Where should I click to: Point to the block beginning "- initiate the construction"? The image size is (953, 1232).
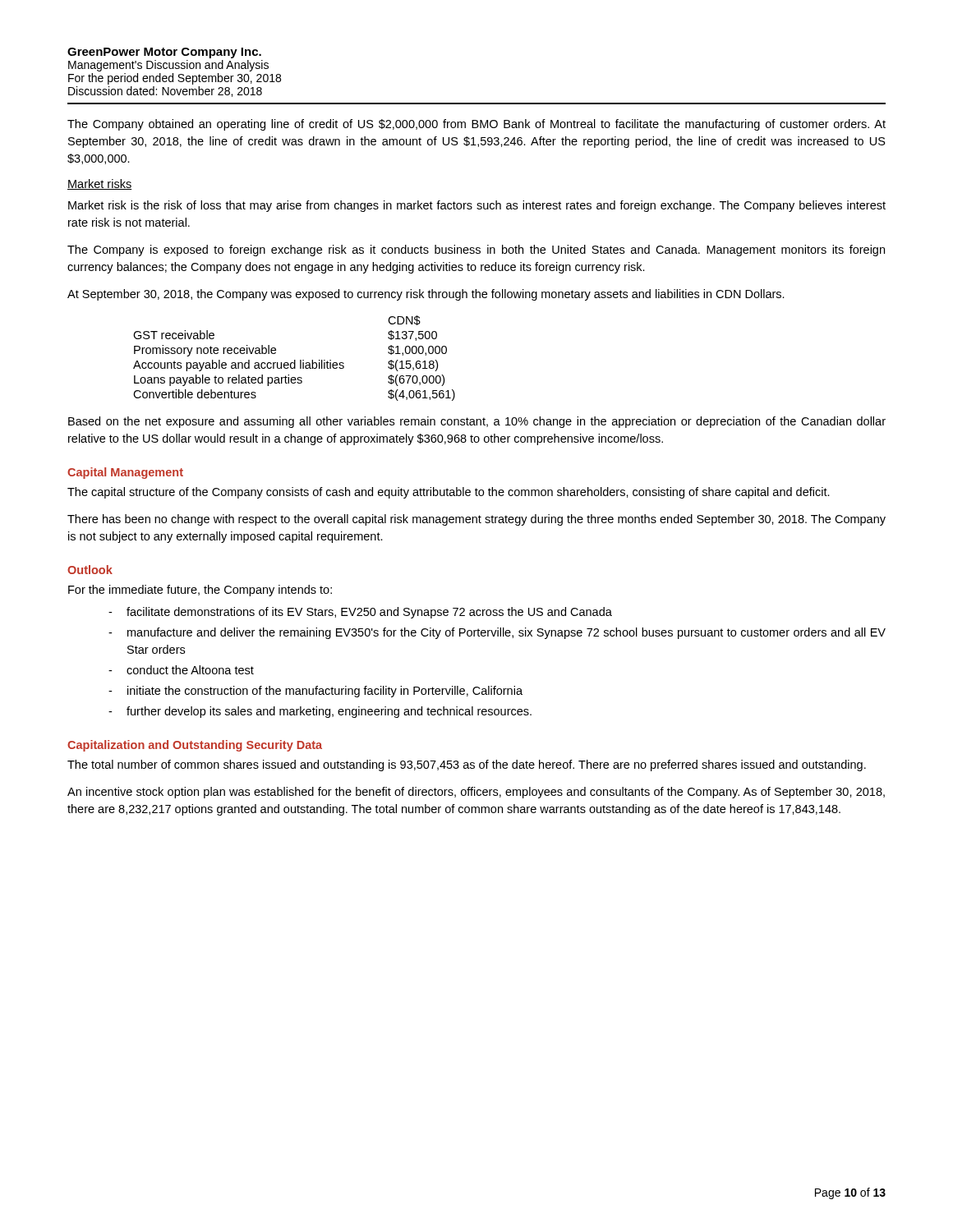[497, 691]
